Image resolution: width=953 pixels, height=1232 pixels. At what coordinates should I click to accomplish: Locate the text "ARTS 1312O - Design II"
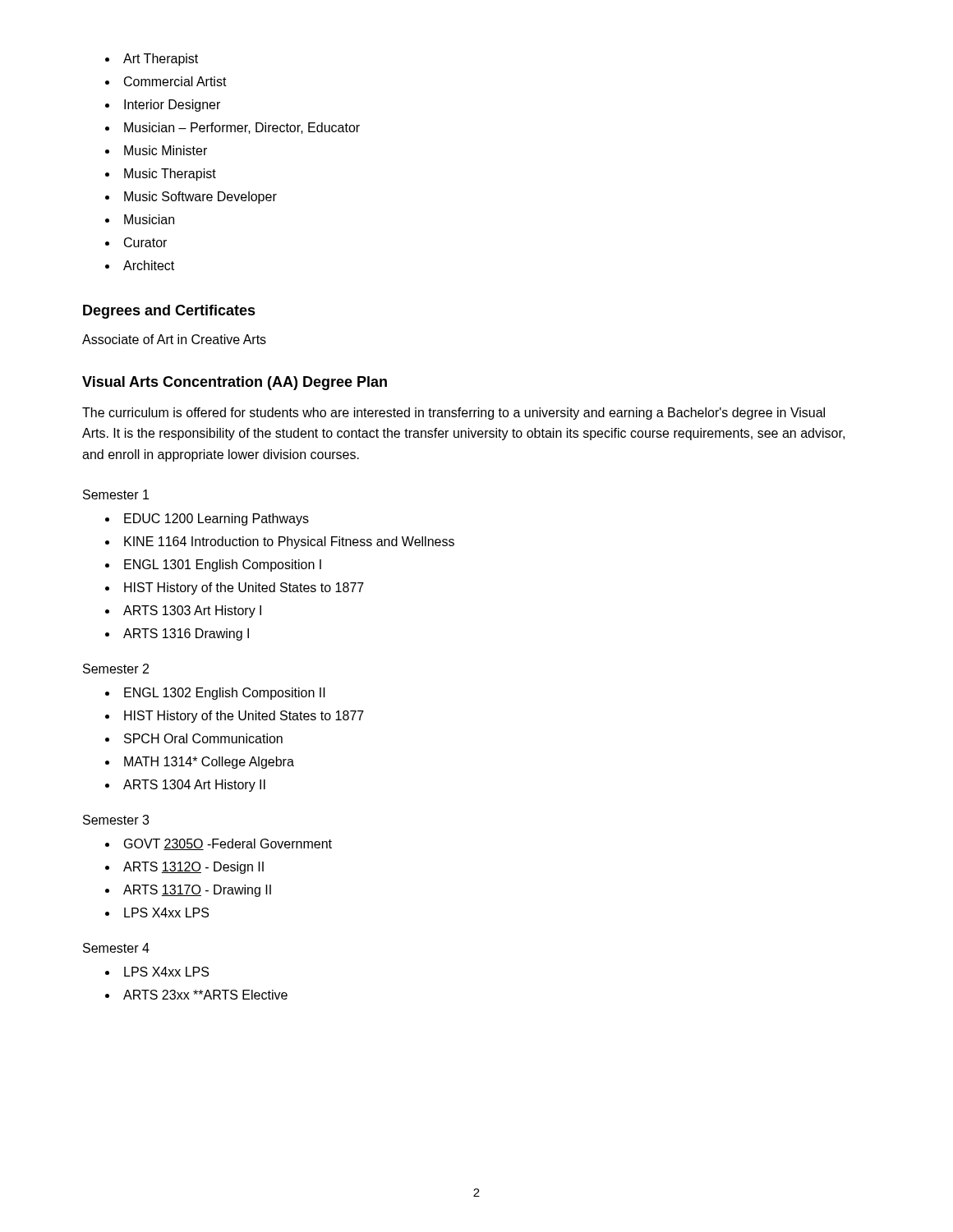click(194, 867)
